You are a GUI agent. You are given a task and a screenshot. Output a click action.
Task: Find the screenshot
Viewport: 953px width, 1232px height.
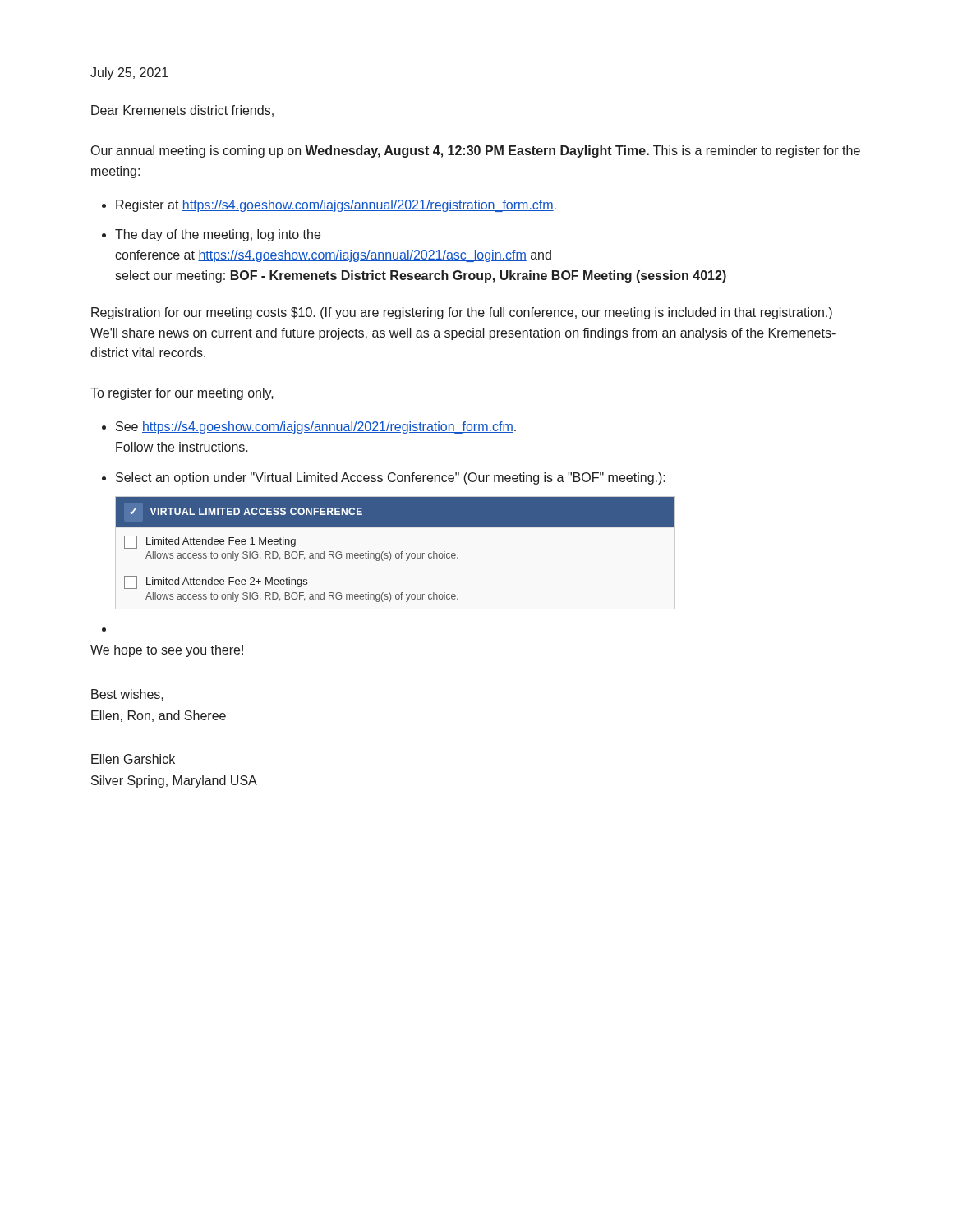click(x=489, y=553)
